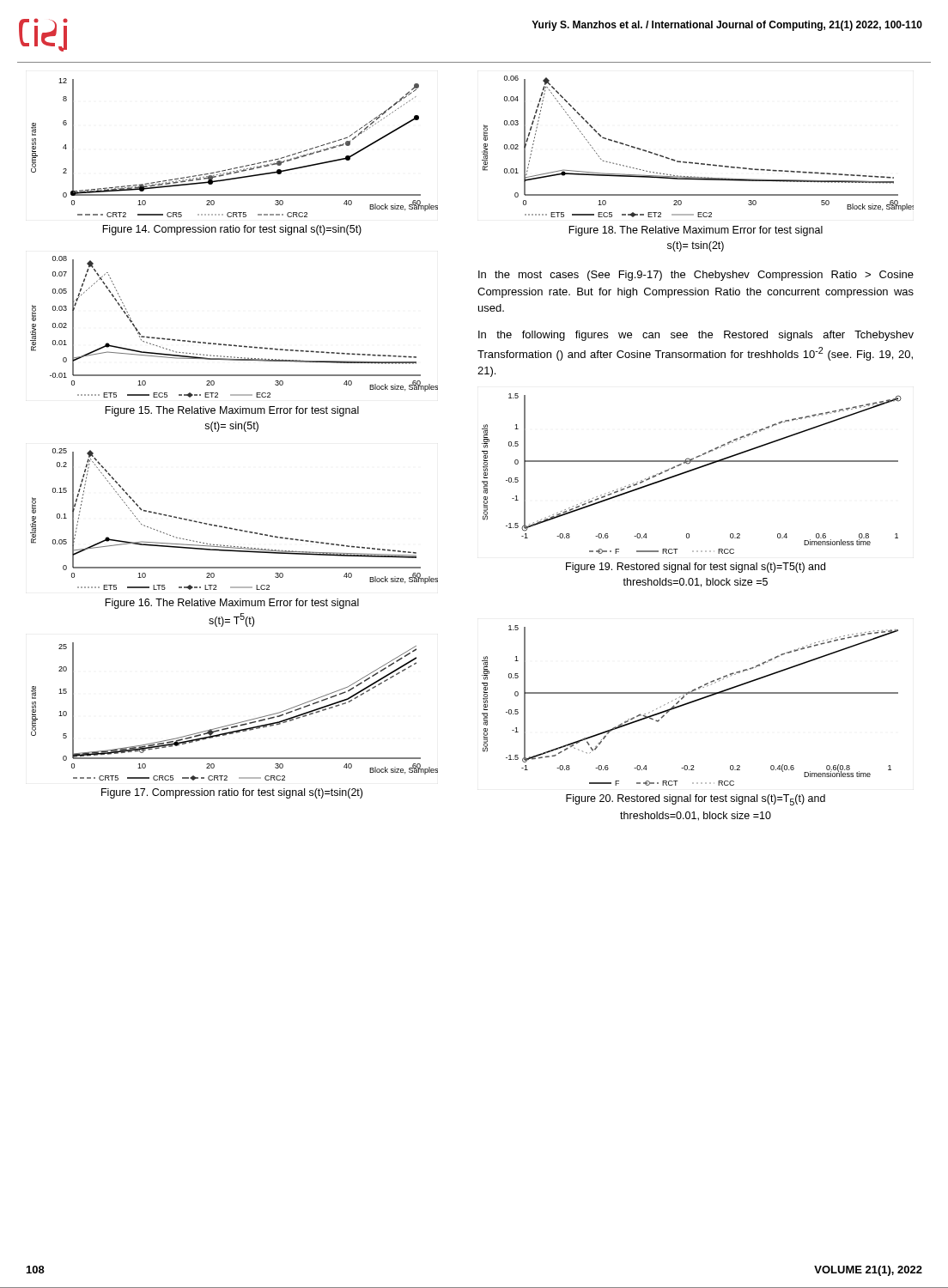
Task: Locate the text block starting "Figure 14. Compression ratio for"
Action: pyautogui.click(x=232, y=229)
